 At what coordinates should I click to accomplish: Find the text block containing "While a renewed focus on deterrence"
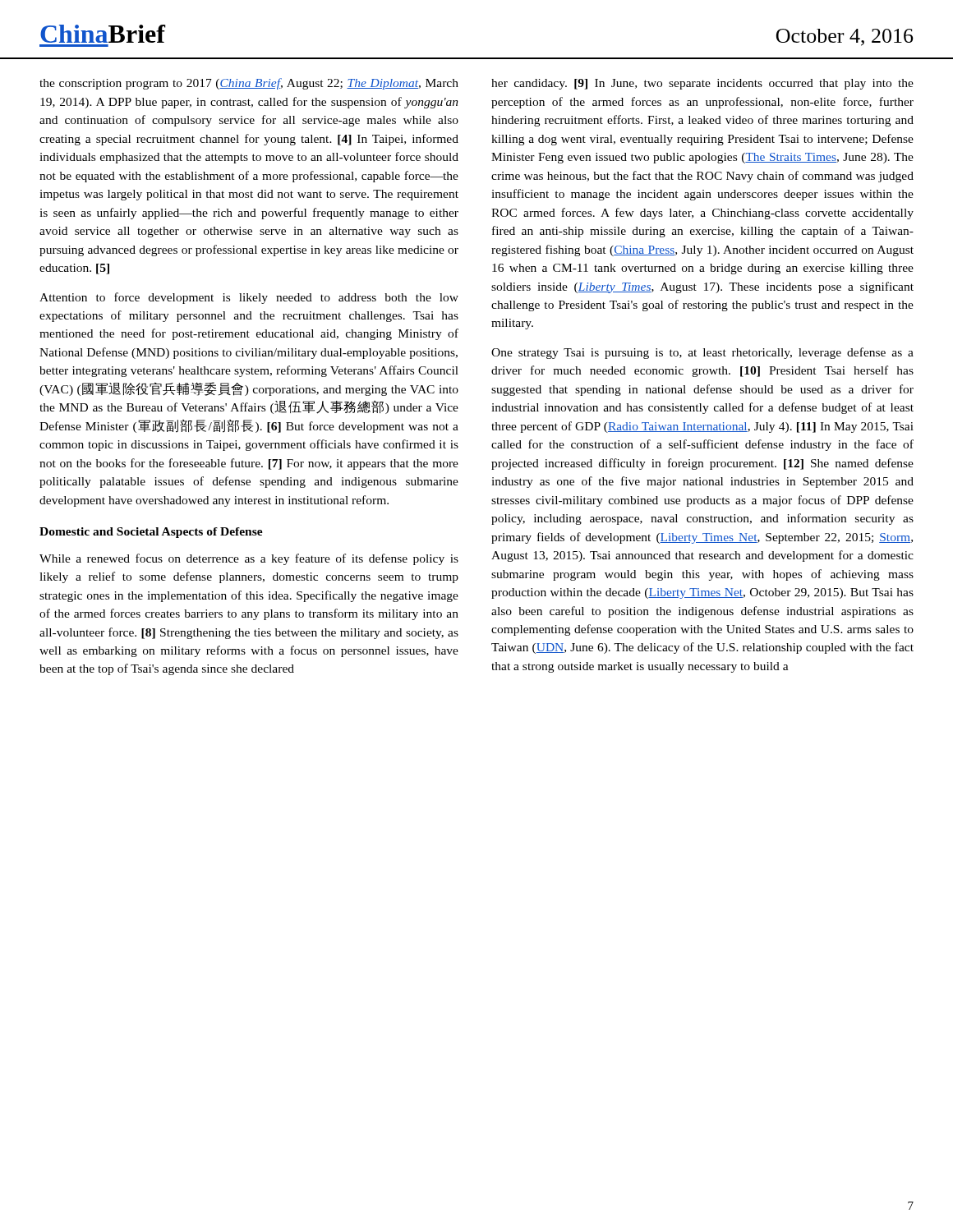(249, 614)
